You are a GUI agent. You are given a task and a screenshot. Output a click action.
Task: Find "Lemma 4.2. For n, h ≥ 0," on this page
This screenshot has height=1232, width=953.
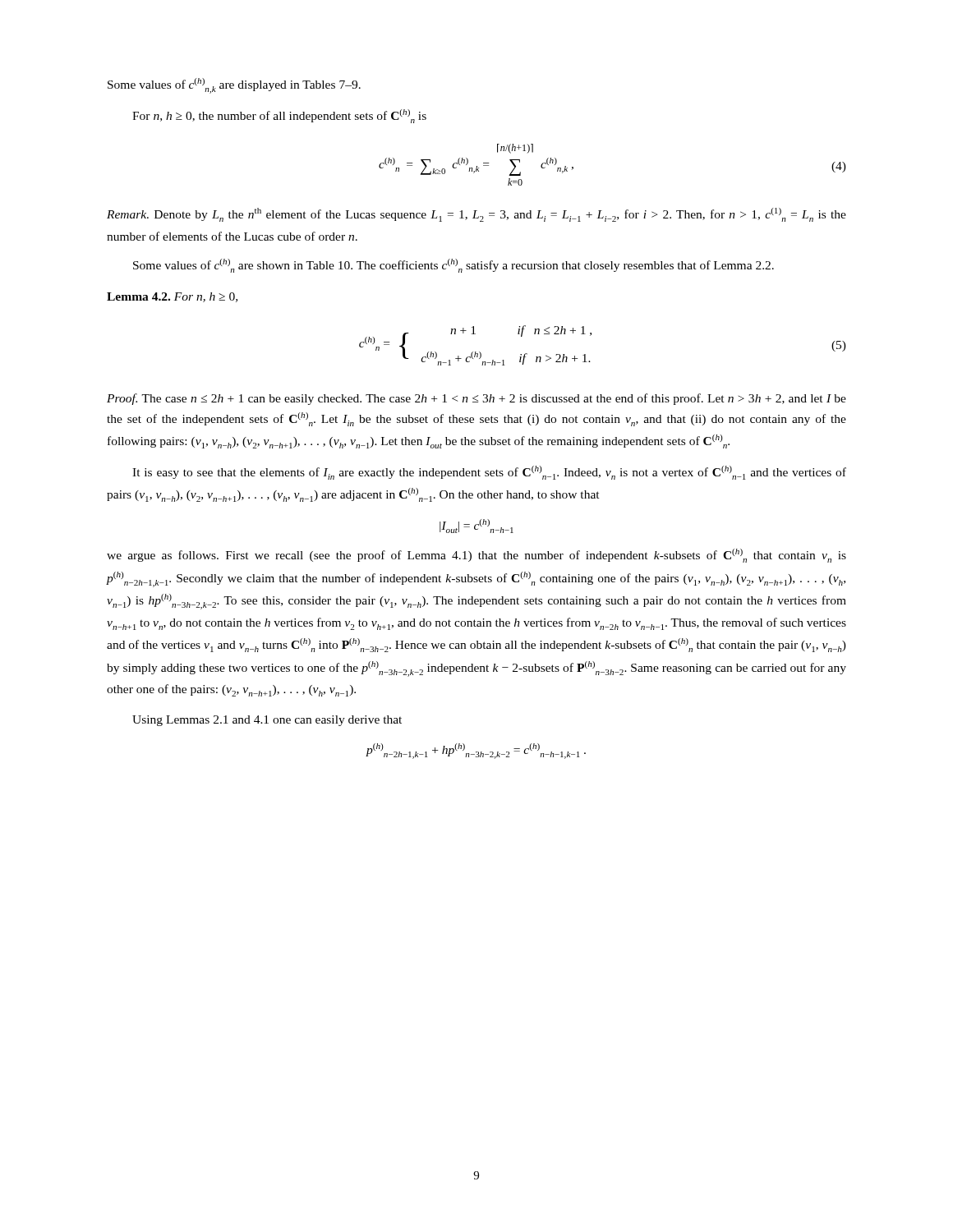(172, 297)
